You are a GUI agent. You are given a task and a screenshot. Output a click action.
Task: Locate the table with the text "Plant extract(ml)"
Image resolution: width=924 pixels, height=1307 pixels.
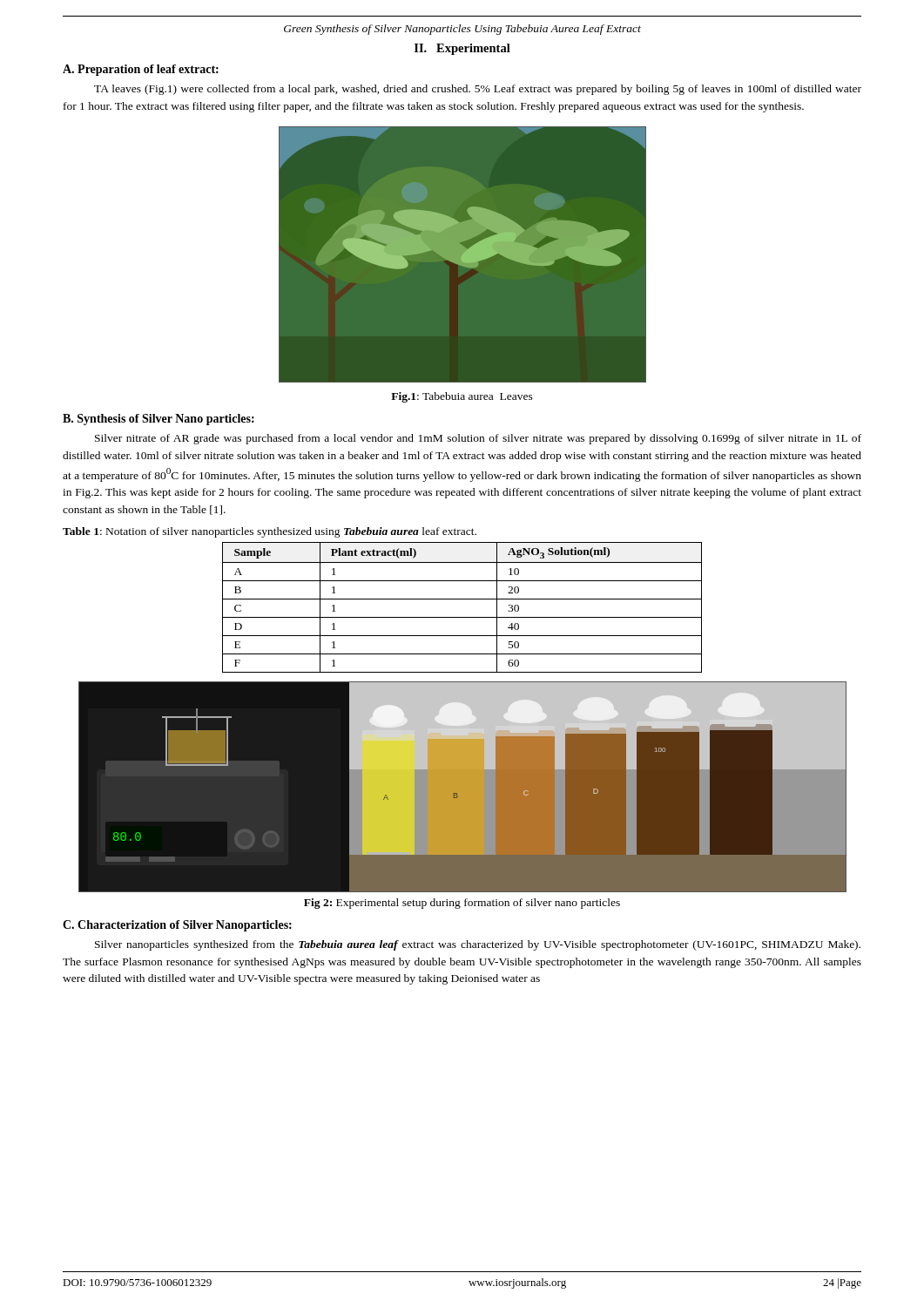462,608
